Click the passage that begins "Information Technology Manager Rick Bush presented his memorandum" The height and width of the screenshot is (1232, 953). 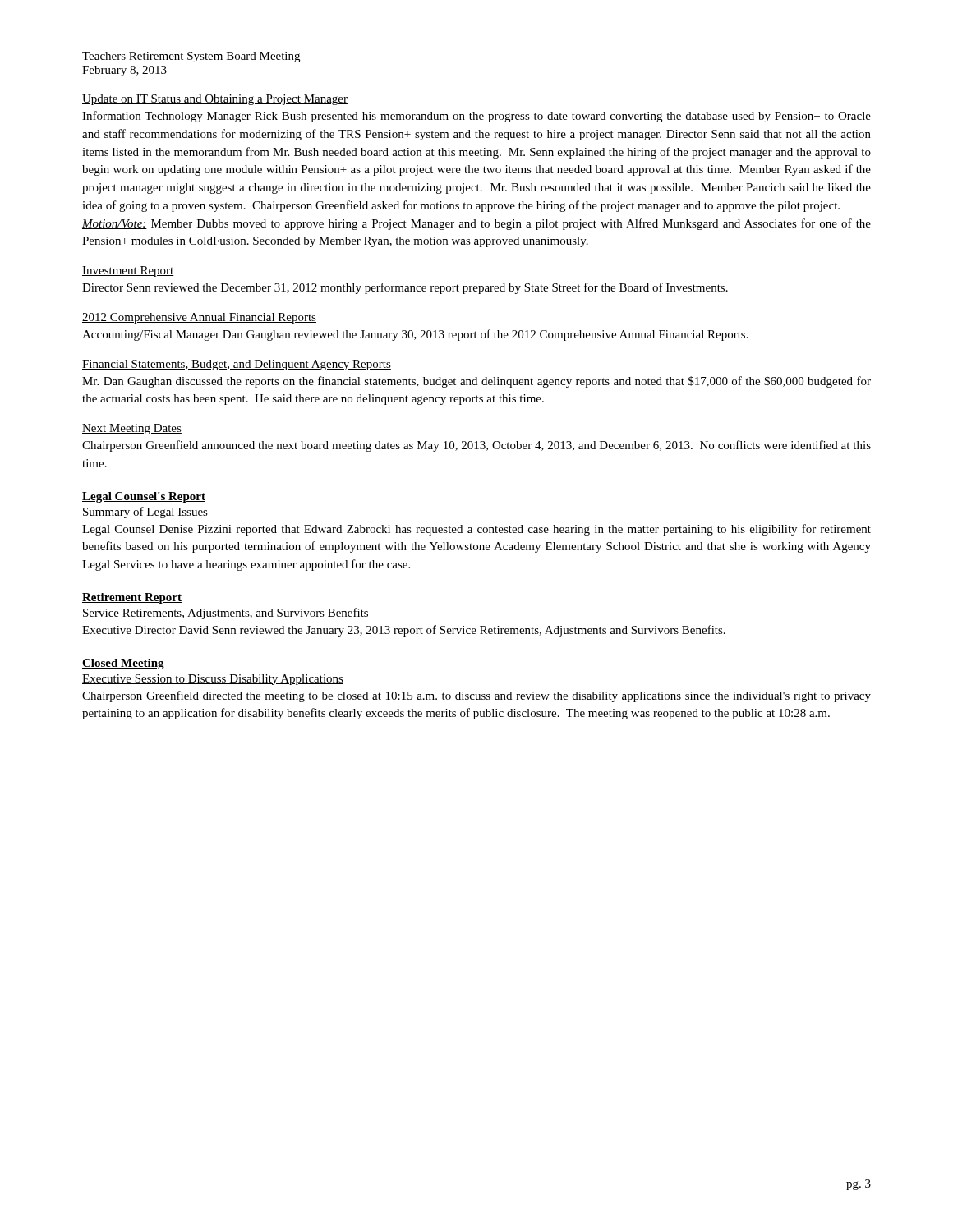(476, 178)
